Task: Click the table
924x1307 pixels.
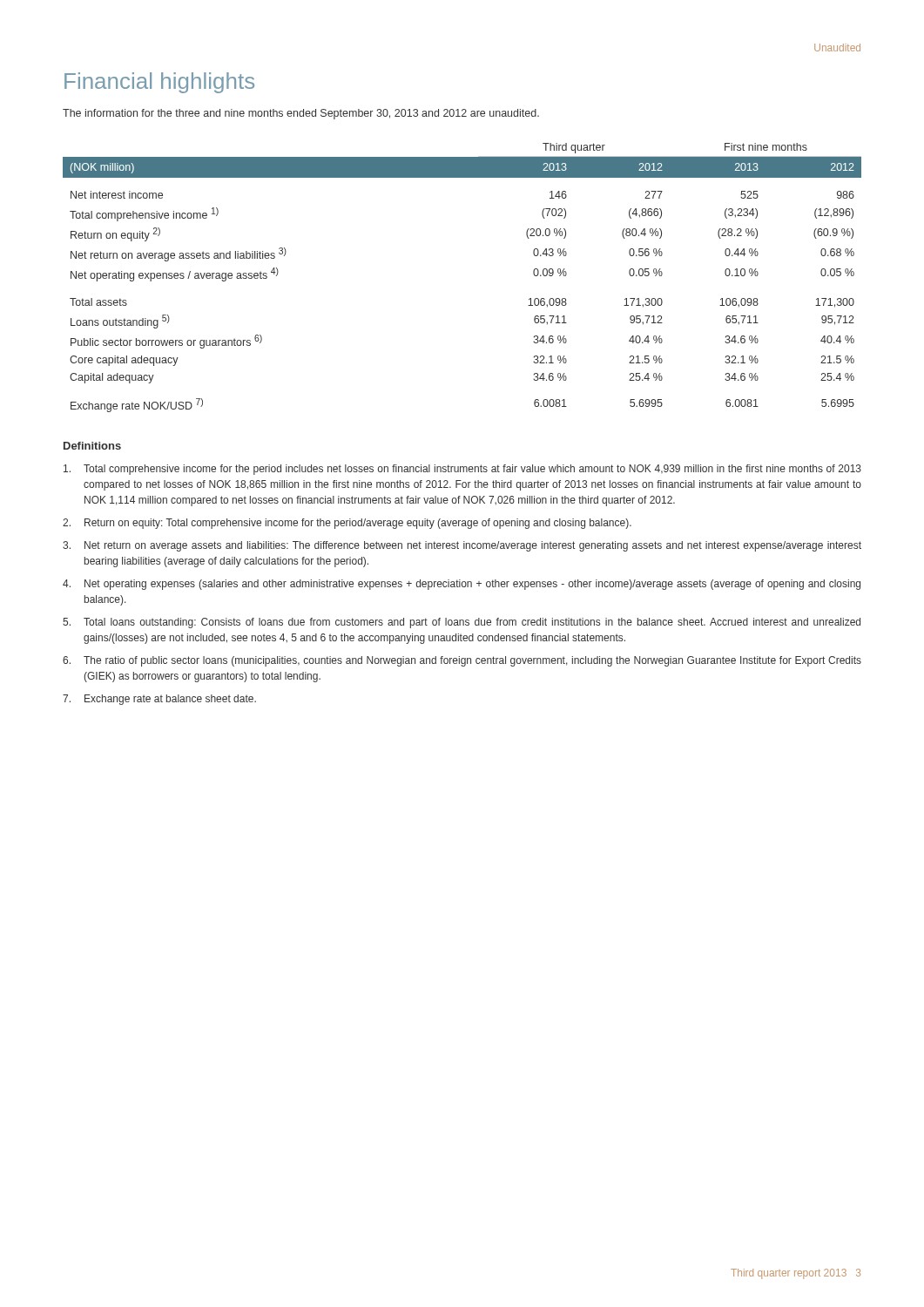Action: (x=462, y=277)
